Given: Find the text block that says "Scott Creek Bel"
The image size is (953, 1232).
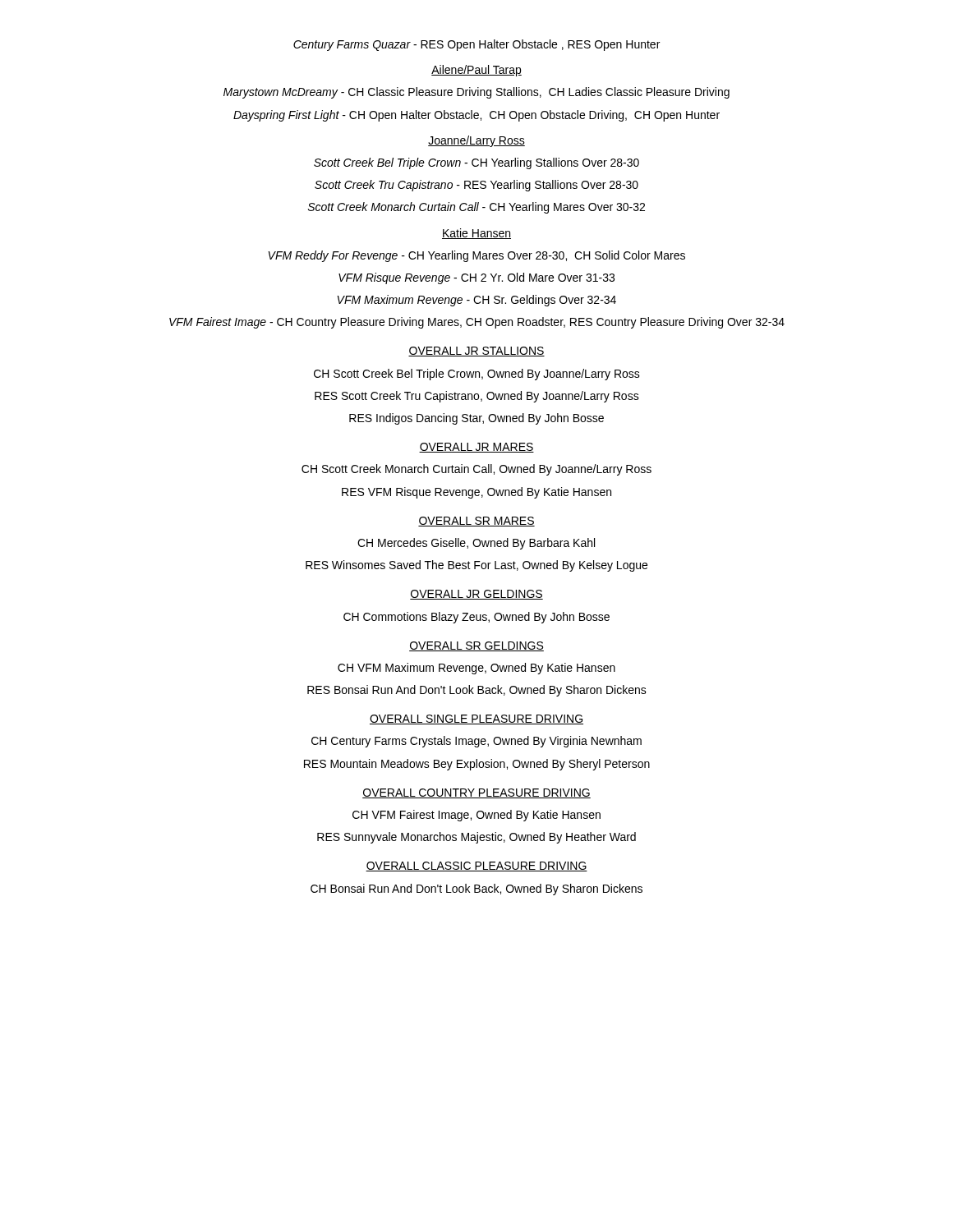Looking at the screenshot, I should pyautogui.click(x=476, y=163).
